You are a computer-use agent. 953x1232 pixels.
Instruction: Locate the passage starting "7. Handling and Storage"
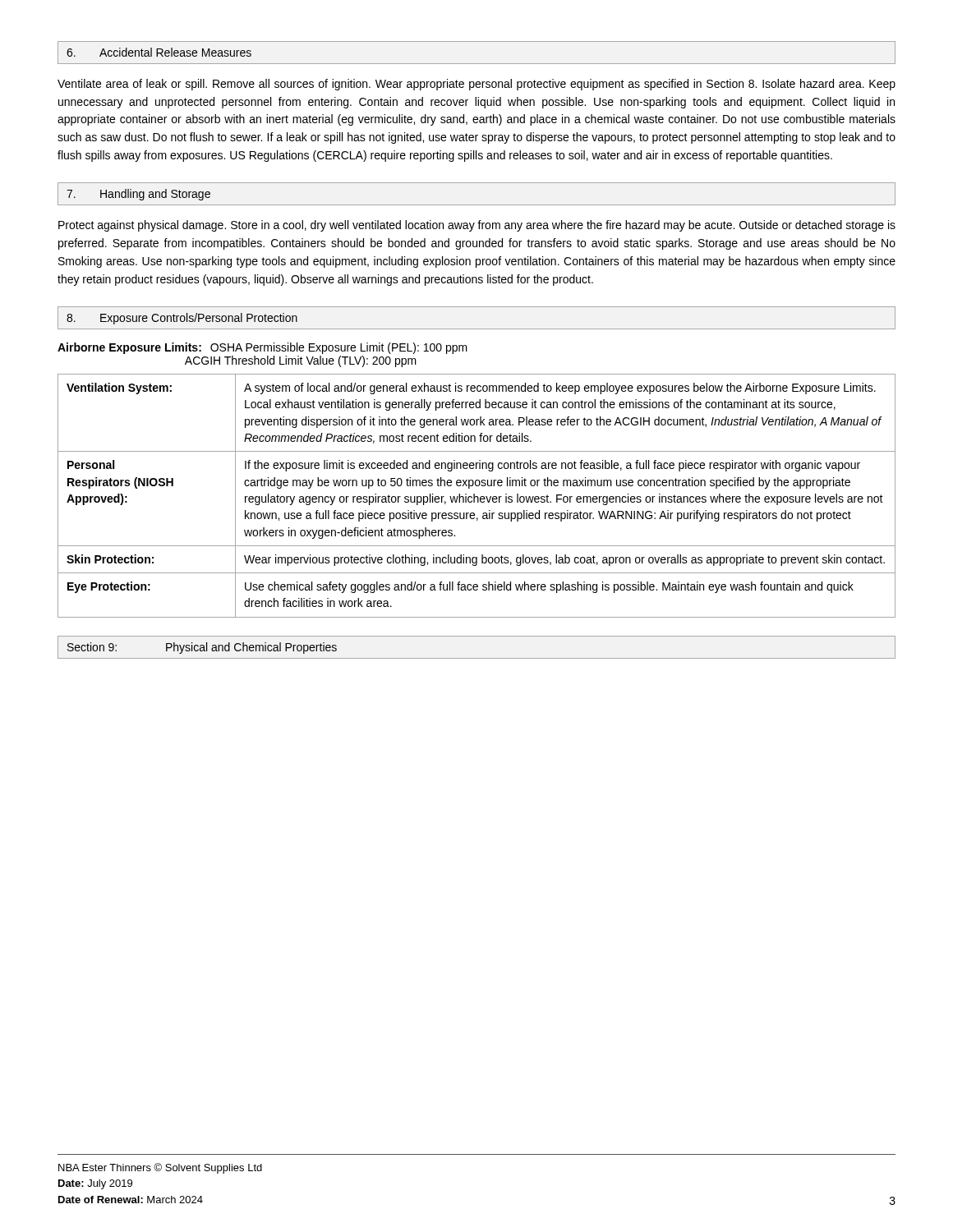[139, 194]
